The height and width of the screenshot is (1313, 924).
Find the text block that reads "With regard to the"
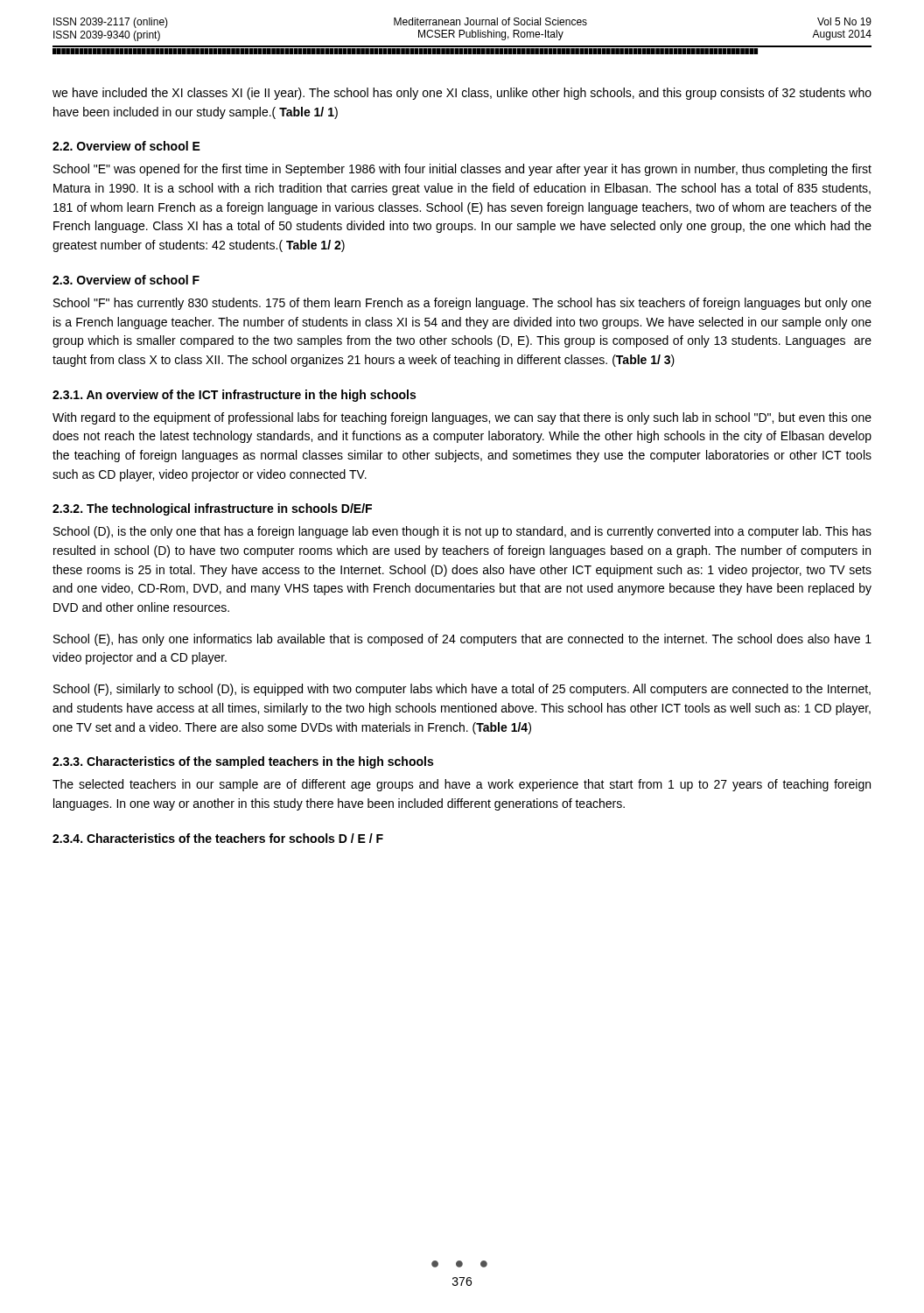point(462,446)
